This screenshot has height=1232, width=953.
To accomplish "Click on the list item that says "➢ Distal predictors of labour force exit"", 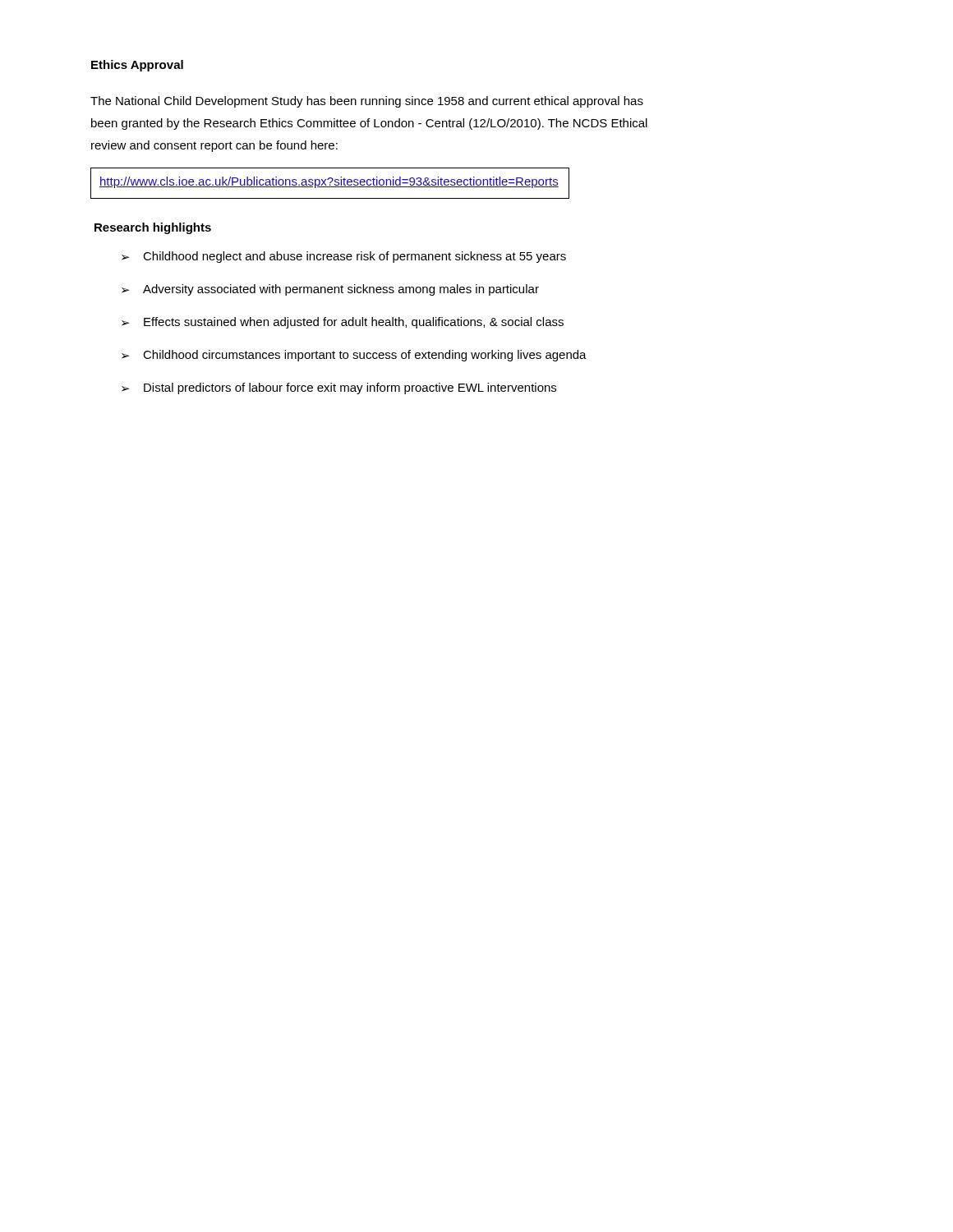I will [491, 388].
